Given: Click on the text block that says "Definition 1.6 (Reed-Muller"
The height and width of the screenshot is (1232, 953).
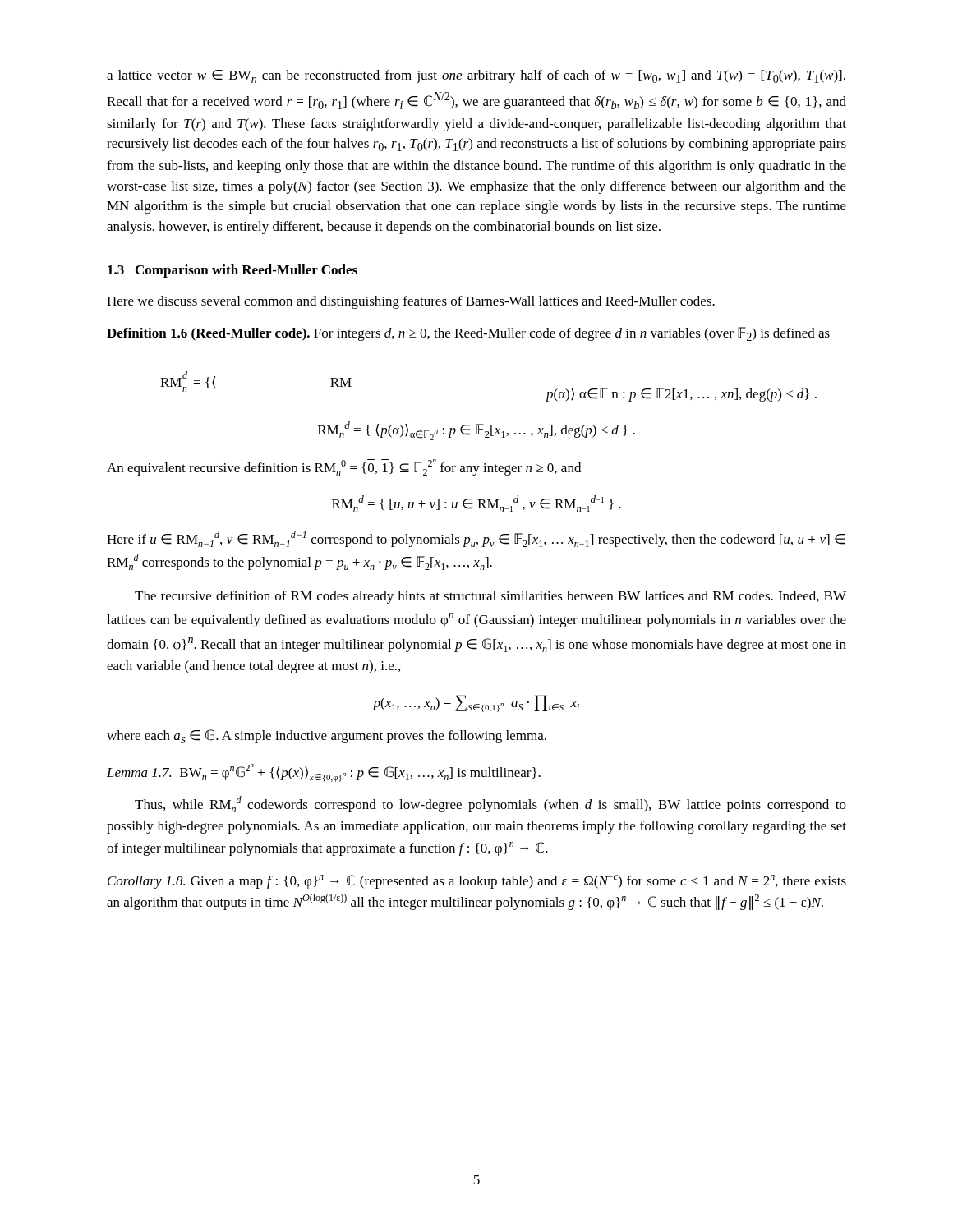Looking at the screenshot, I should (x=468, y=334).
